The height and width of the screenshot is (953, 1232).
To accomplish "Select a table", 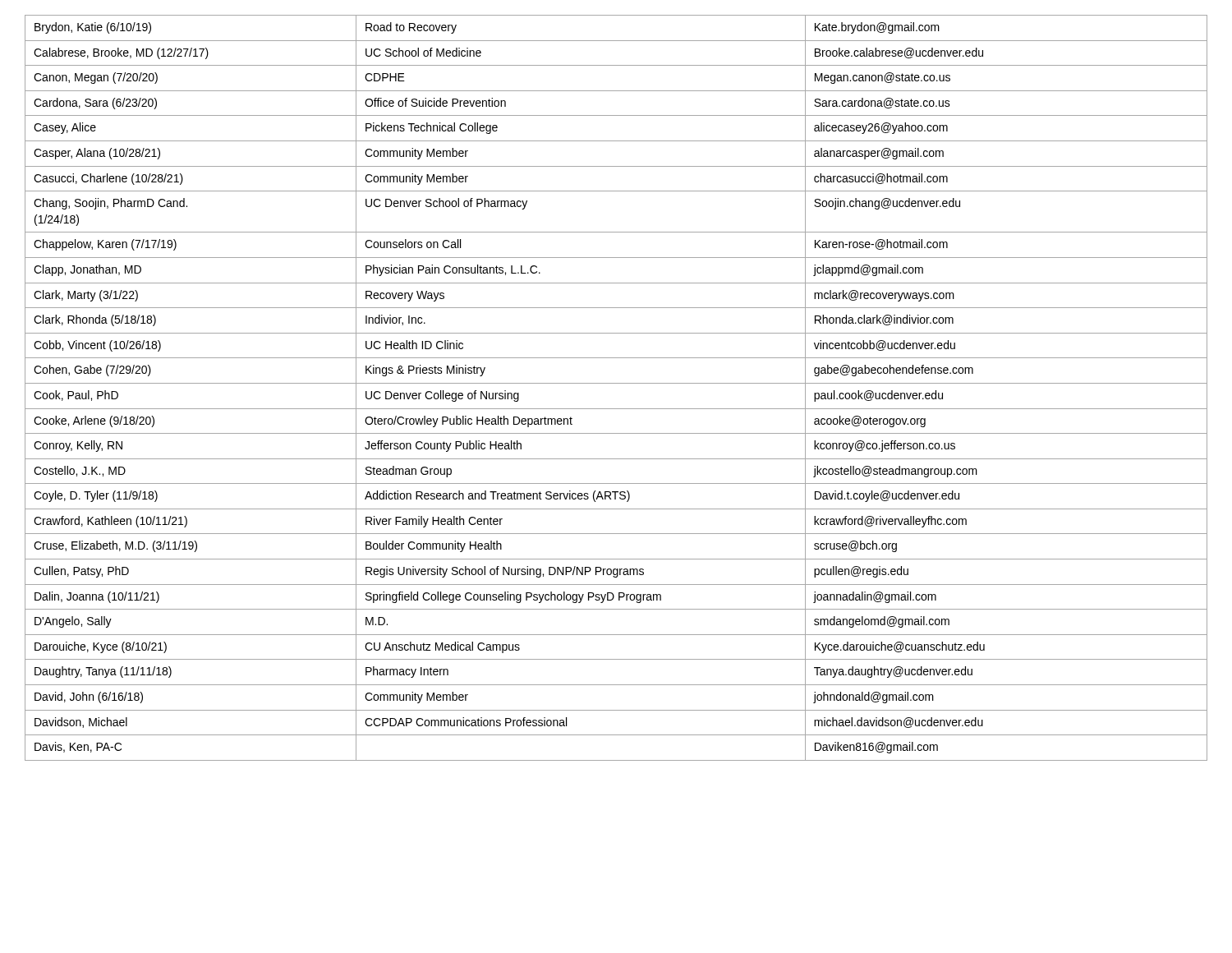I will click(616, 388).
